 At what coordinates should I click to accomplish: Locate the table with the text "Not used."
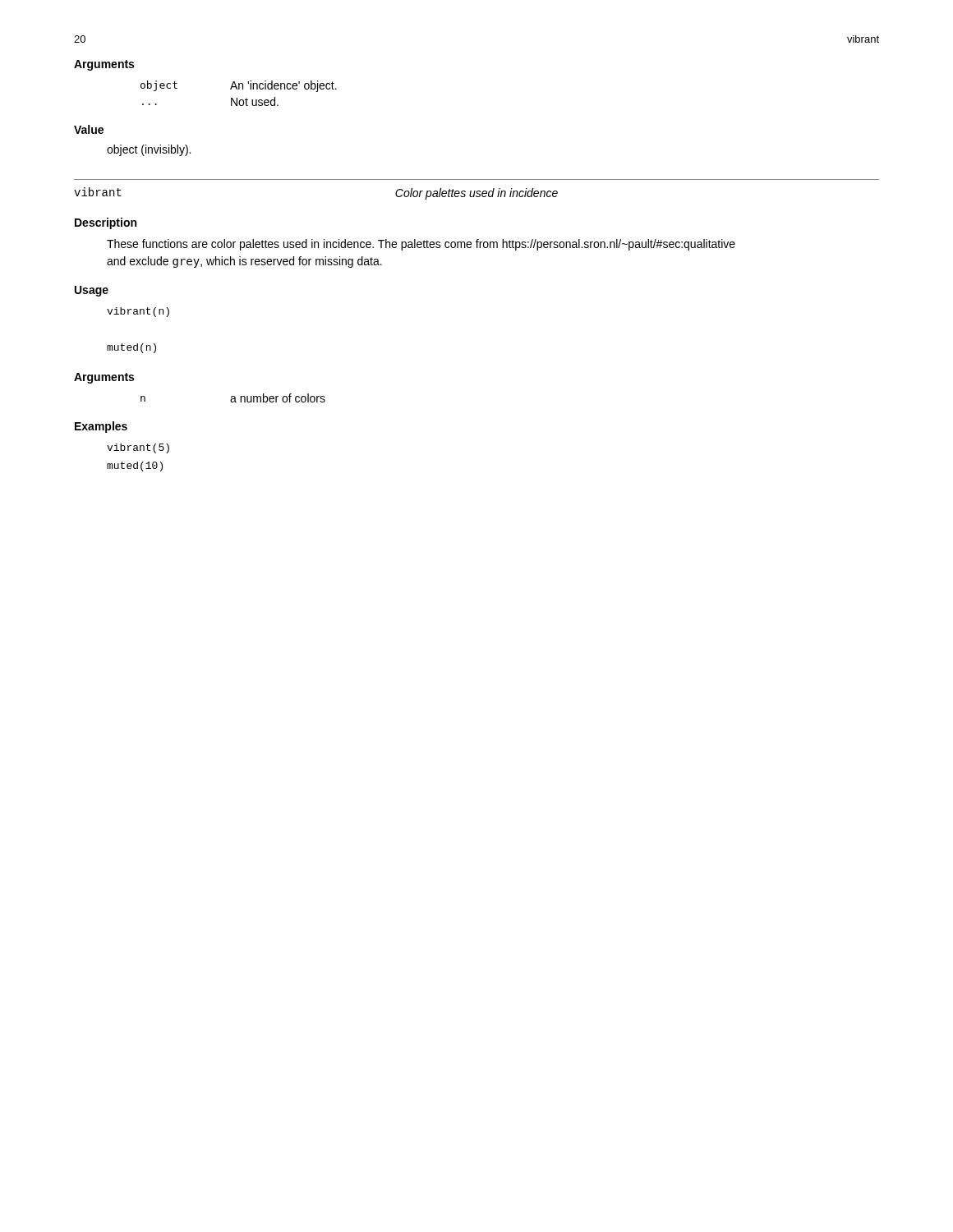click(493, 94)
